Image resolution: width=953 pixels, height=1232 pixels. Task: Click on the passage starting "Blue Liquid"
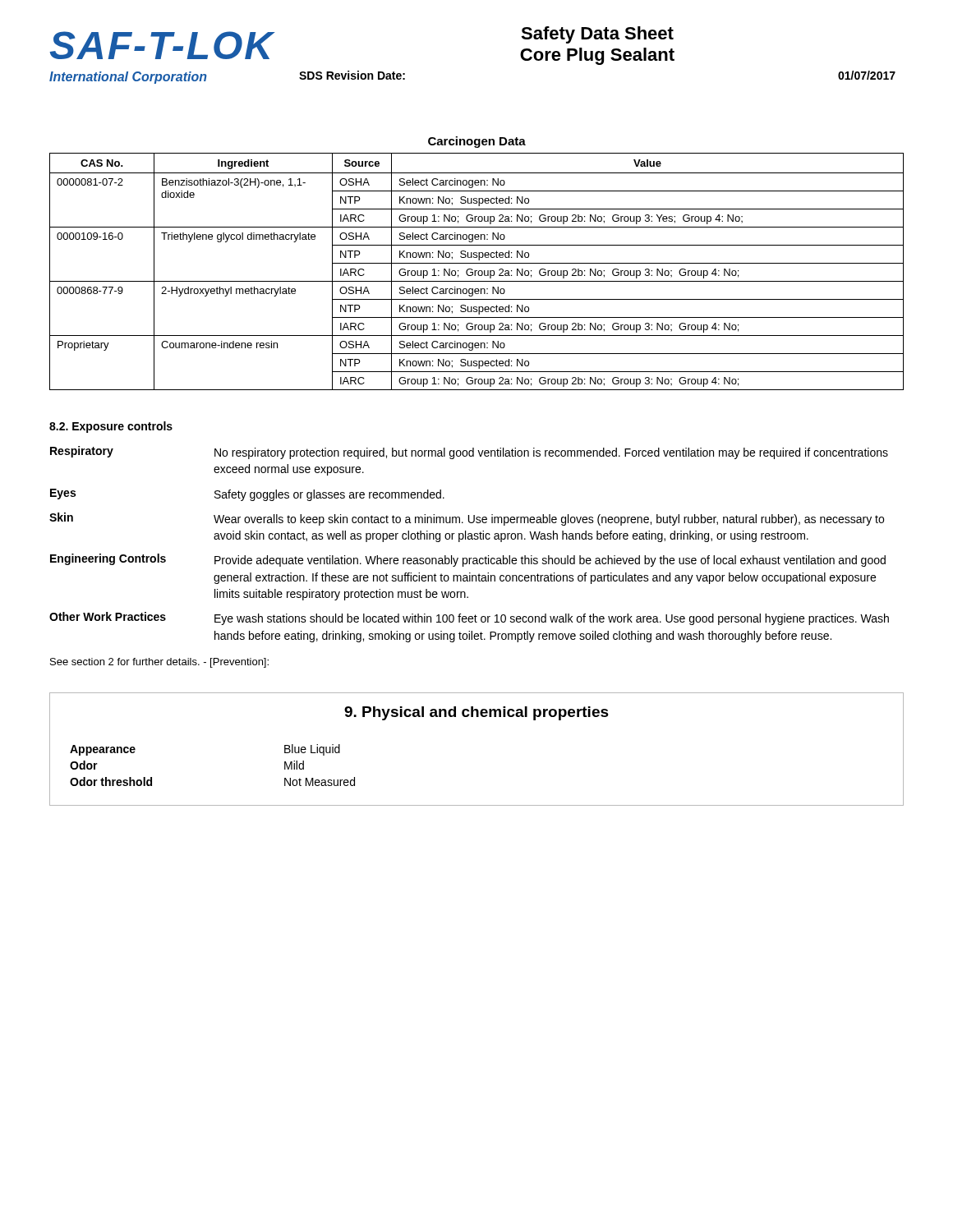312,749
